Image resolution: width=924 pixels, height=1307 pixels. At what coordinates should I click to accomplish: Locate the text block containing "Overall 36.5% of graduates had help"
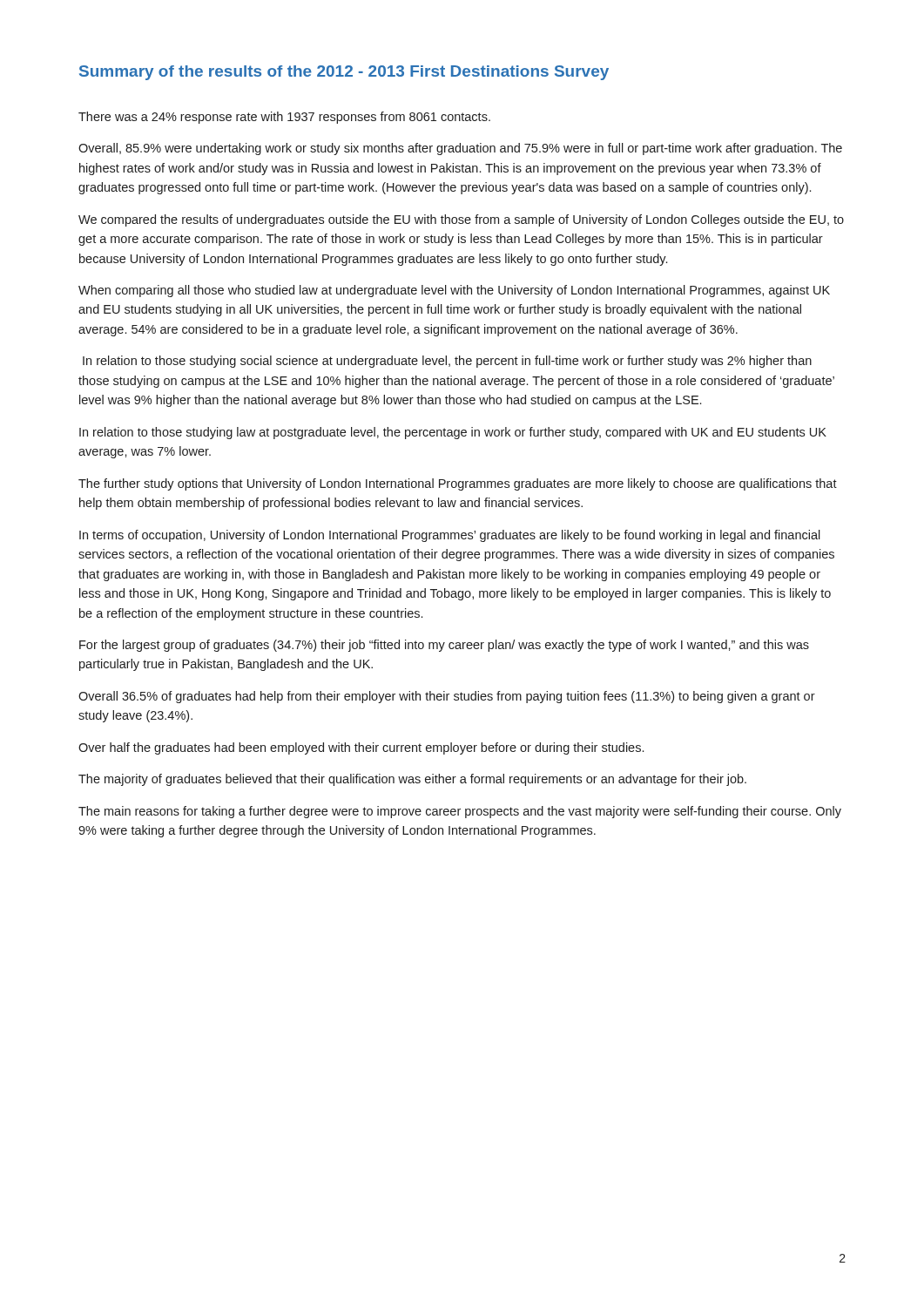click(447, 706)
